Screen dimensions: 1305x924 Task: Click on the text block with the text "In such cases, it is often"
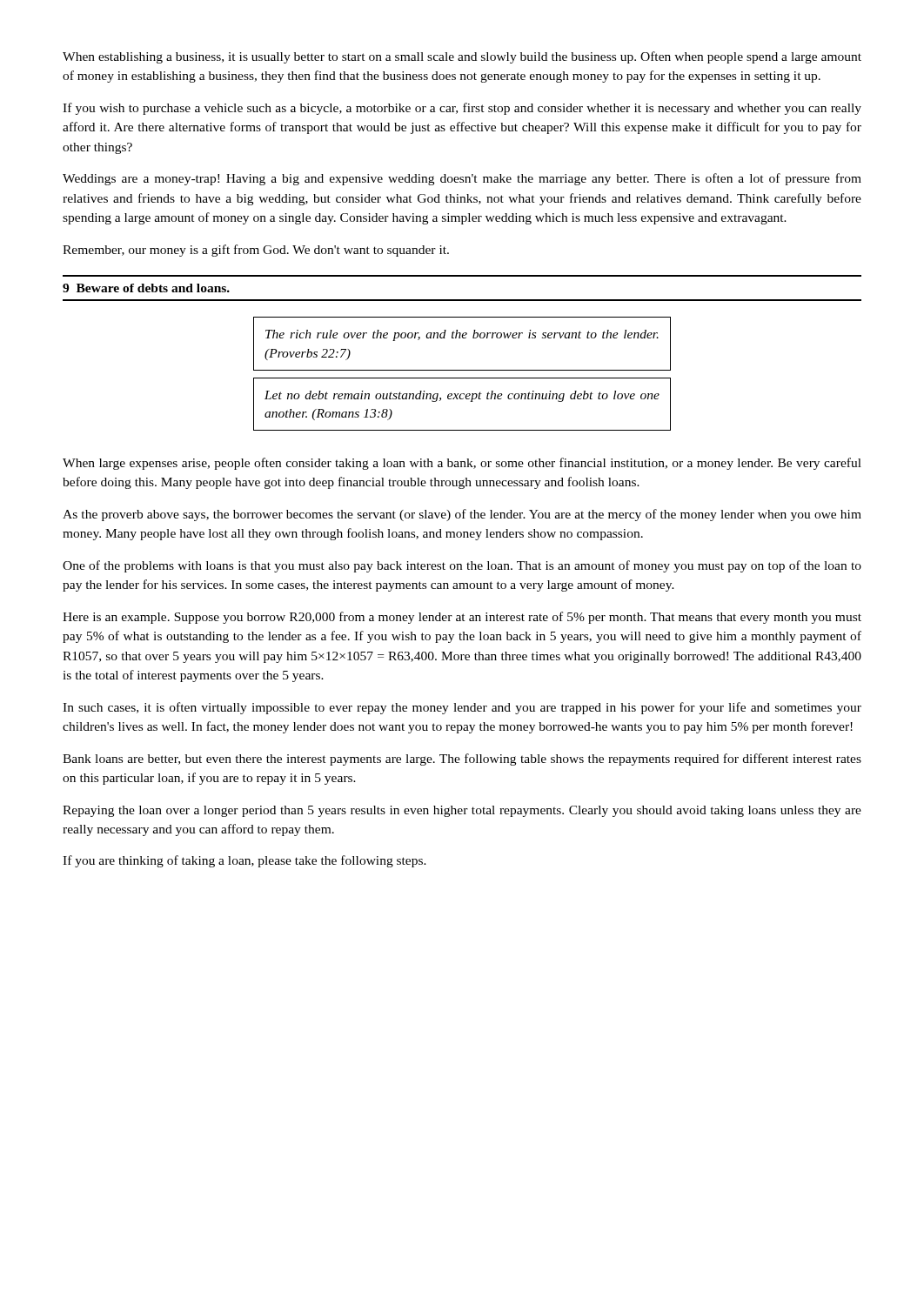pyautogui.click(x=462, y=717)
